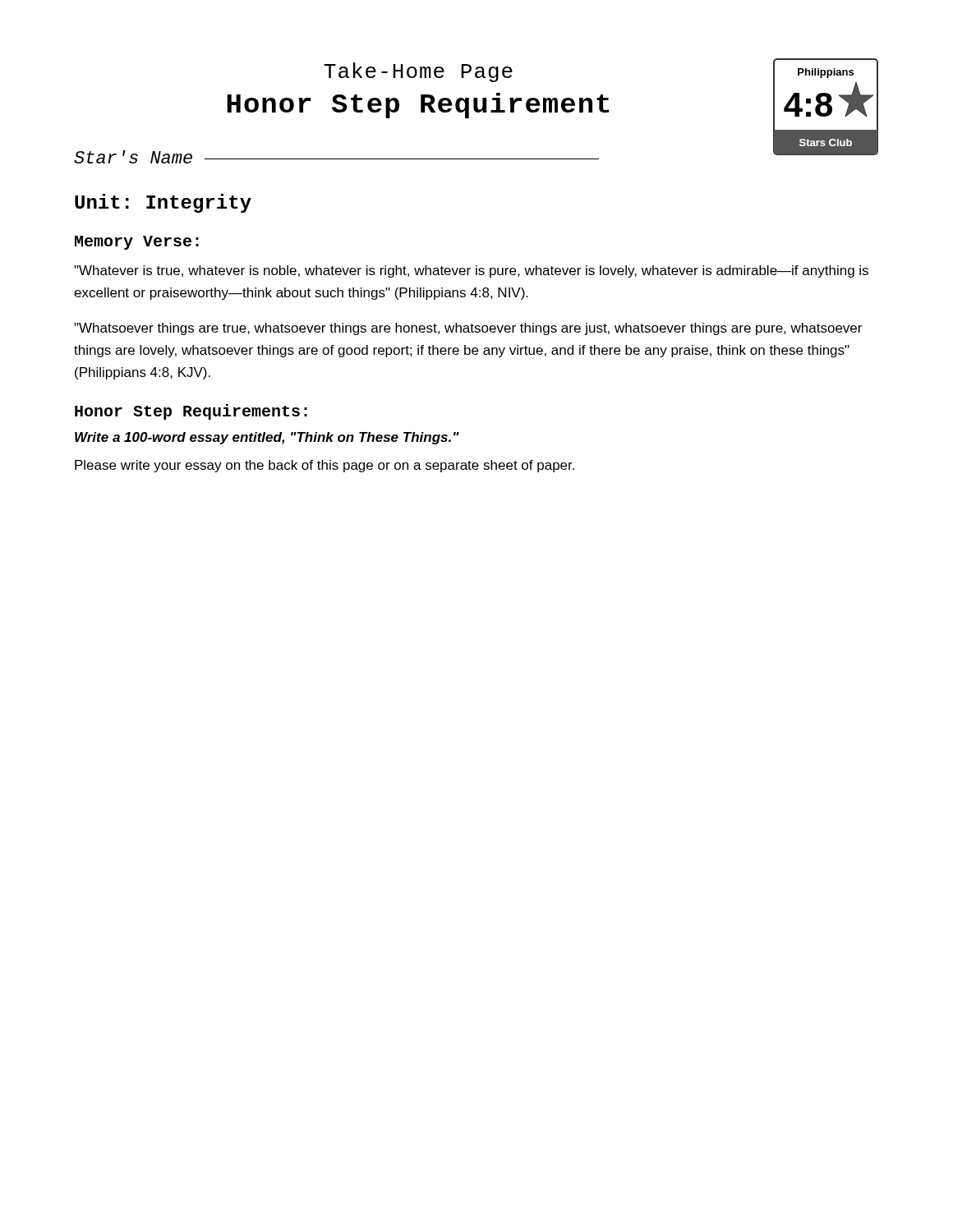The width and height of the screenshot is (953, 1232).
Task: Where is the title that starts "Take-Home Page Honor"?
Action: click(x=419, y=91)
